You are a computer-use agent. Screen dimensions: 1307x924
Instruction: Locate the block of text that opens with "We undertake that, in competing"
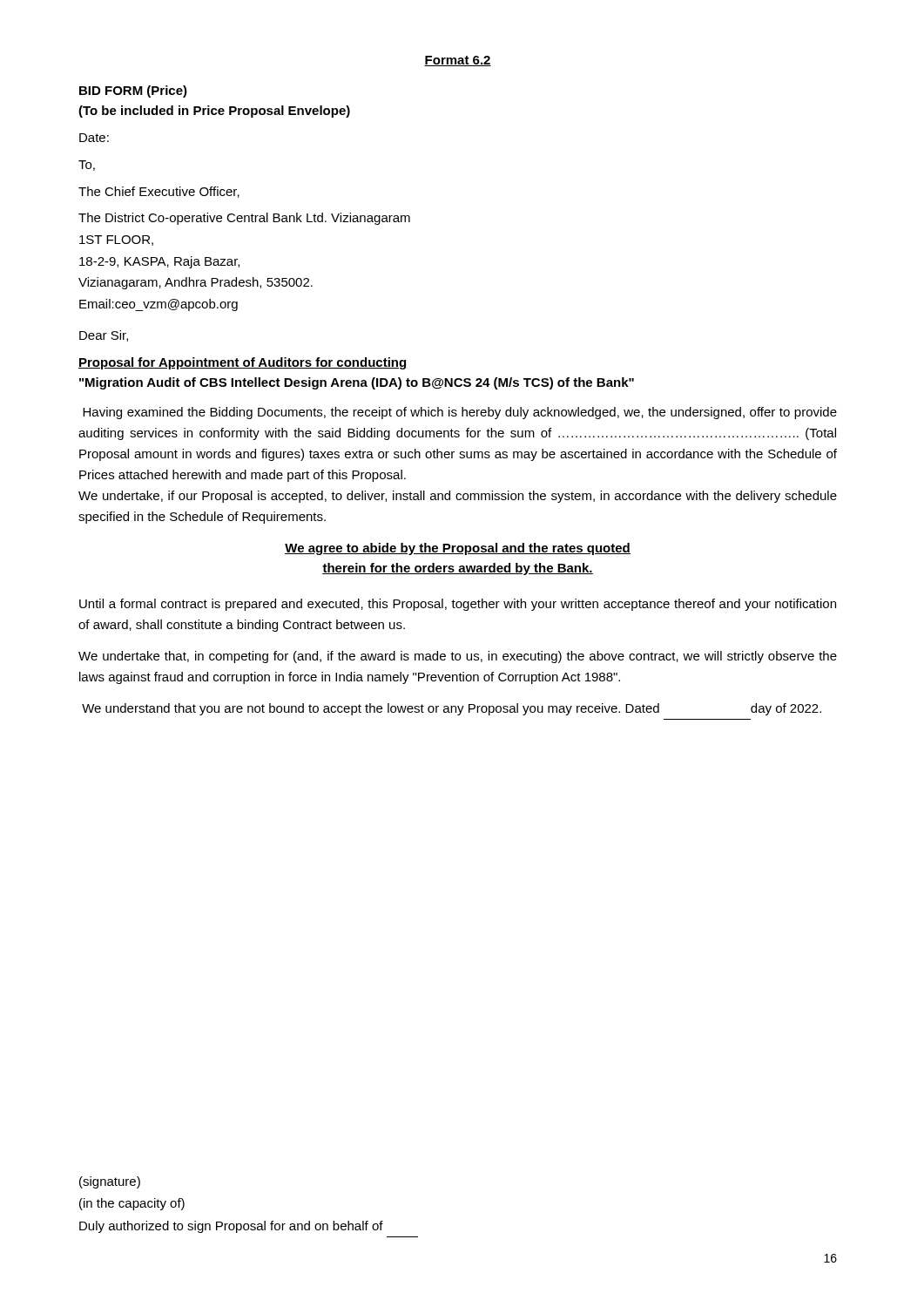458,667
